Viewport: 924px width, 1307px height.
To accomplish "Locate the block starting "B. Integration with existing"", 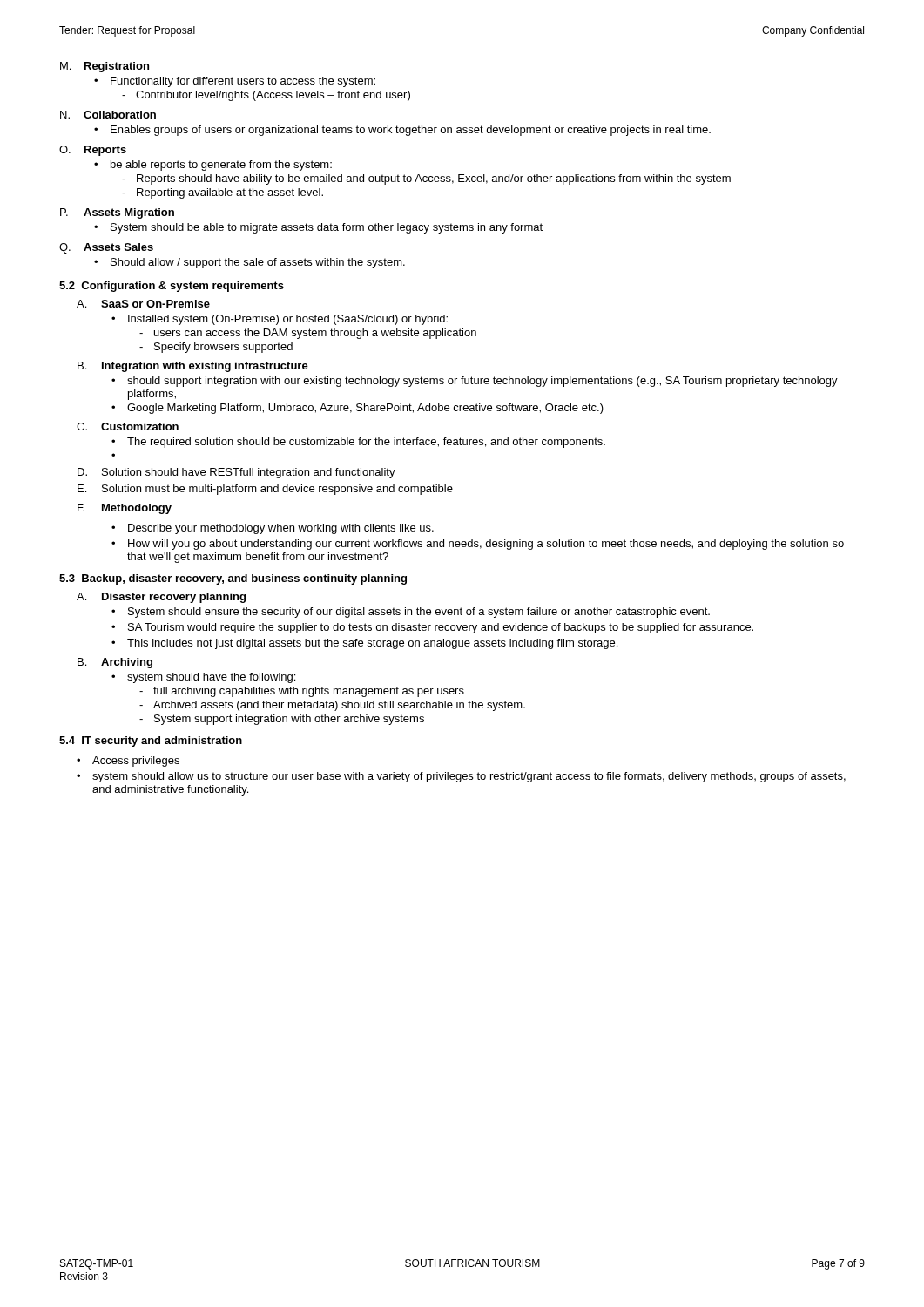I will coord(192,366).
